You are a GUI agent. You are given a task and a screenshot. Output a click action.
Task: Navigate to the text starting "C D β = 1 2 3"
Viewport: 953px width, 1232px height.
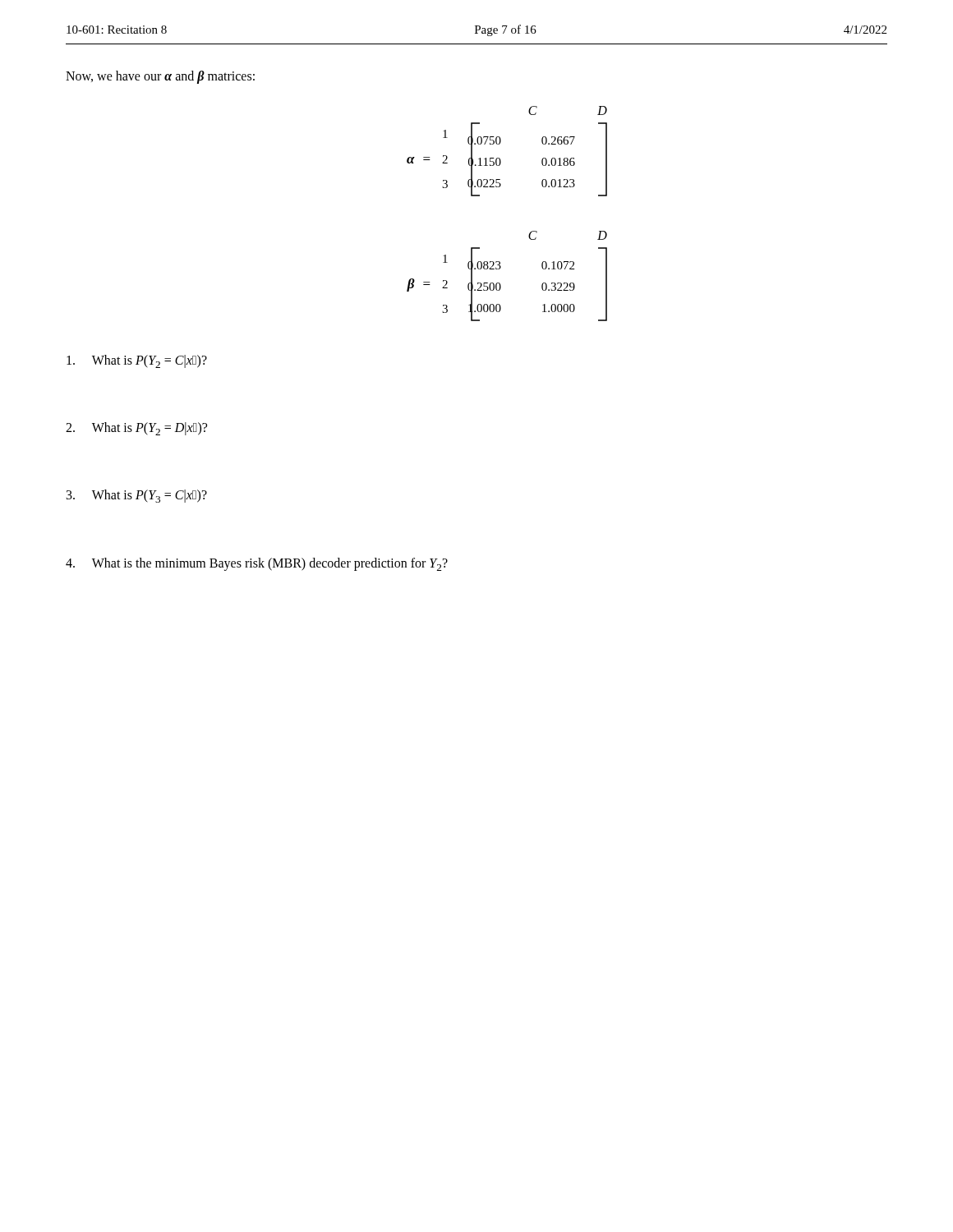click(x=484, y=276)
